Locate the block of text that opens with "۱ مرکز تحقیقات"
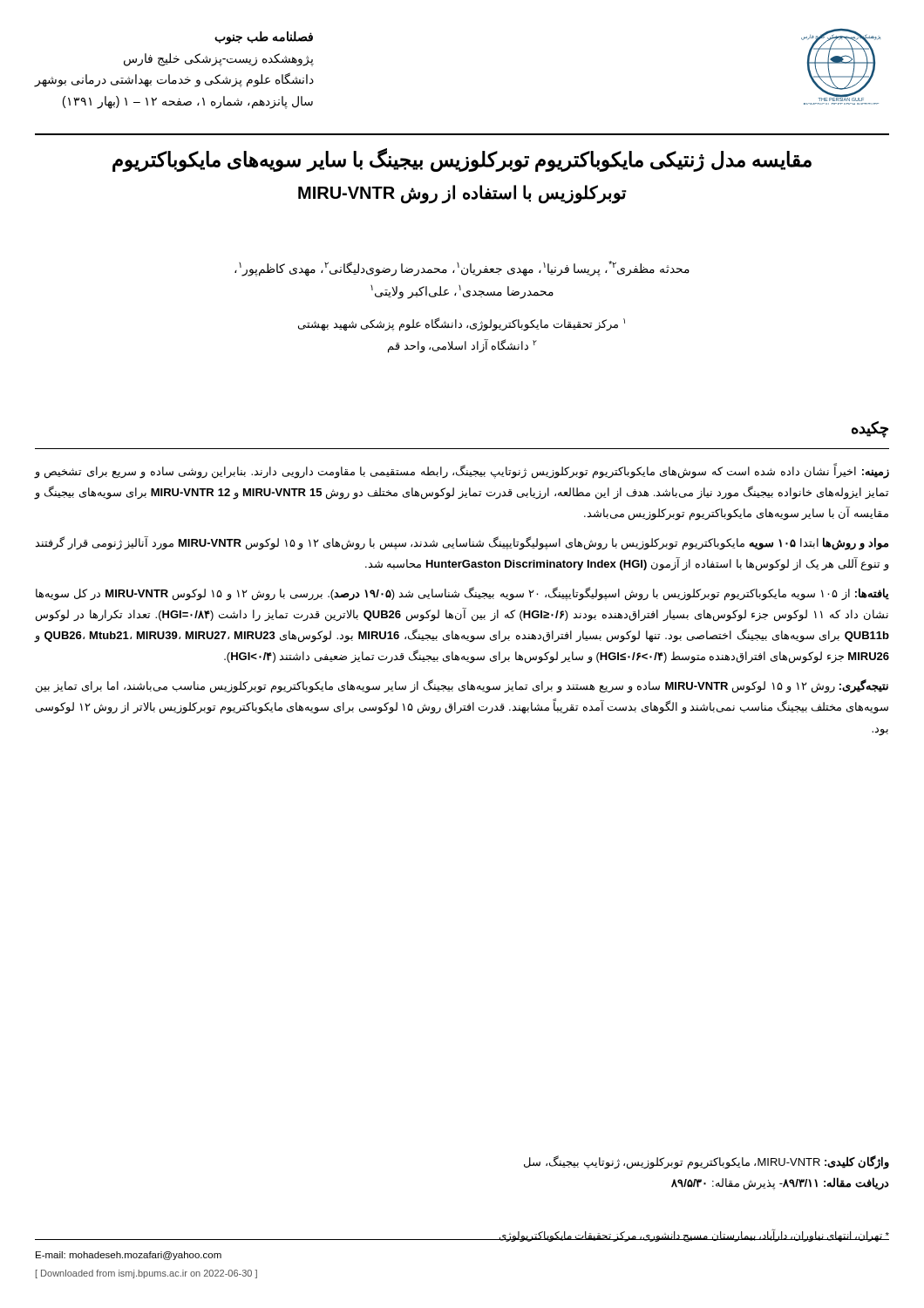Viewport: 924px width, 1308px height. pos(462,334)
